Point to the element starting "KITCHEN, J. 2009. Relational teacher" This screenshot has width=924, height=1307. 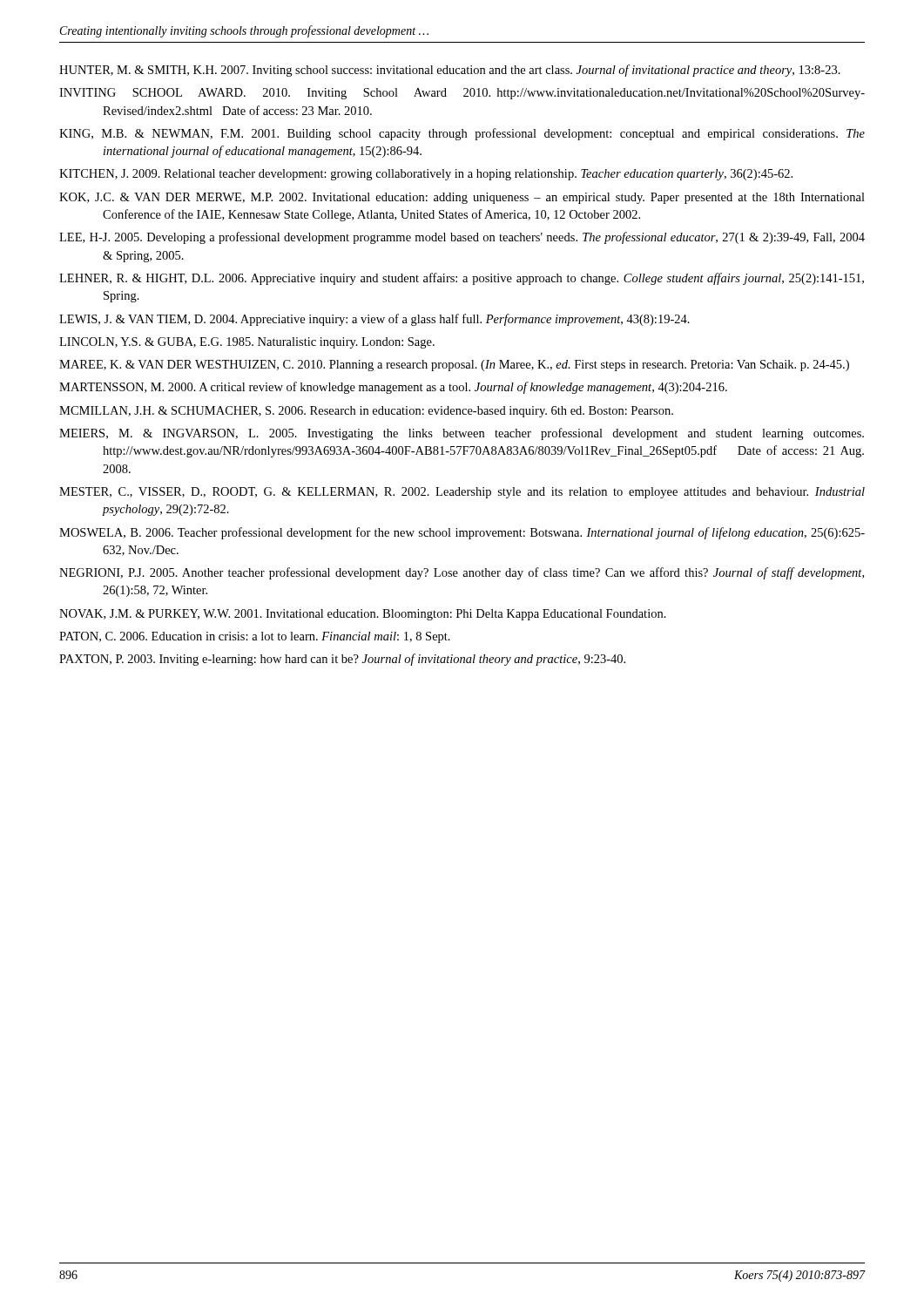(426, 174)
